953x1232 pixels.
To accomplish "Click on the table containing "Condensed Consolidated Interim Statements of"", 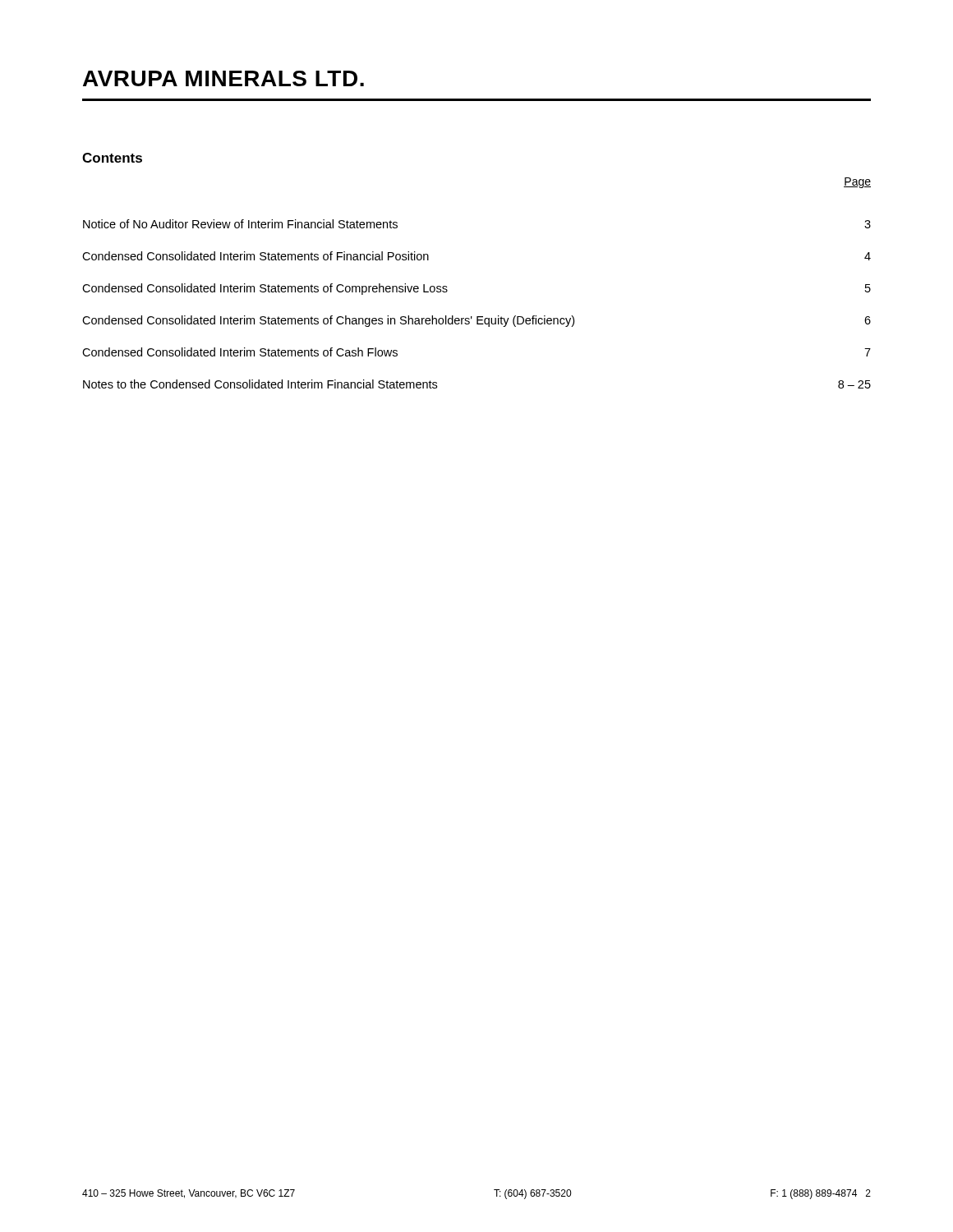I will pyautogui.click(x=476, y=285).
